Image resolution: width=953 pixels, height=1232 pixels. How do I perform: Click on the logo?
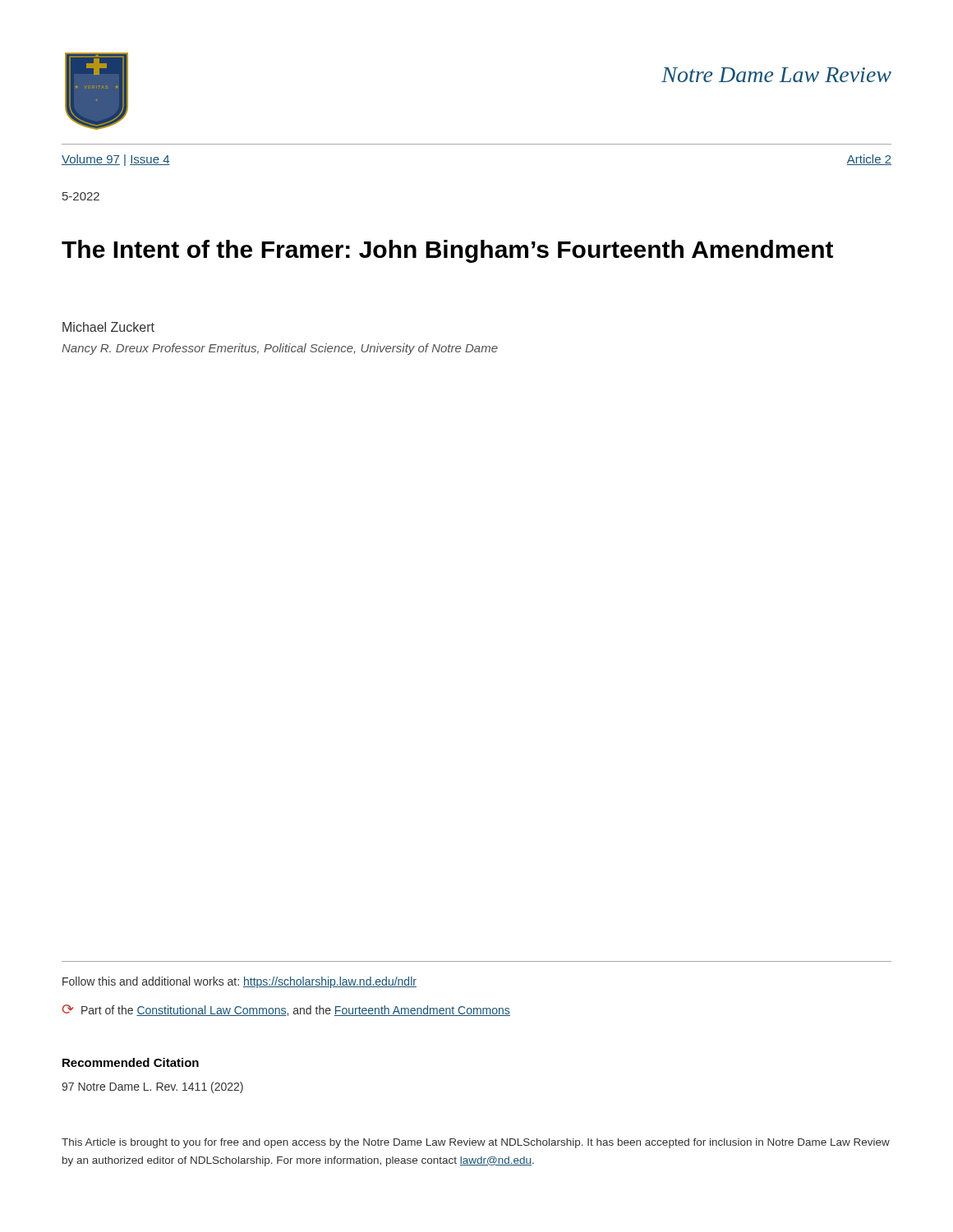click(x=97, y=92)
